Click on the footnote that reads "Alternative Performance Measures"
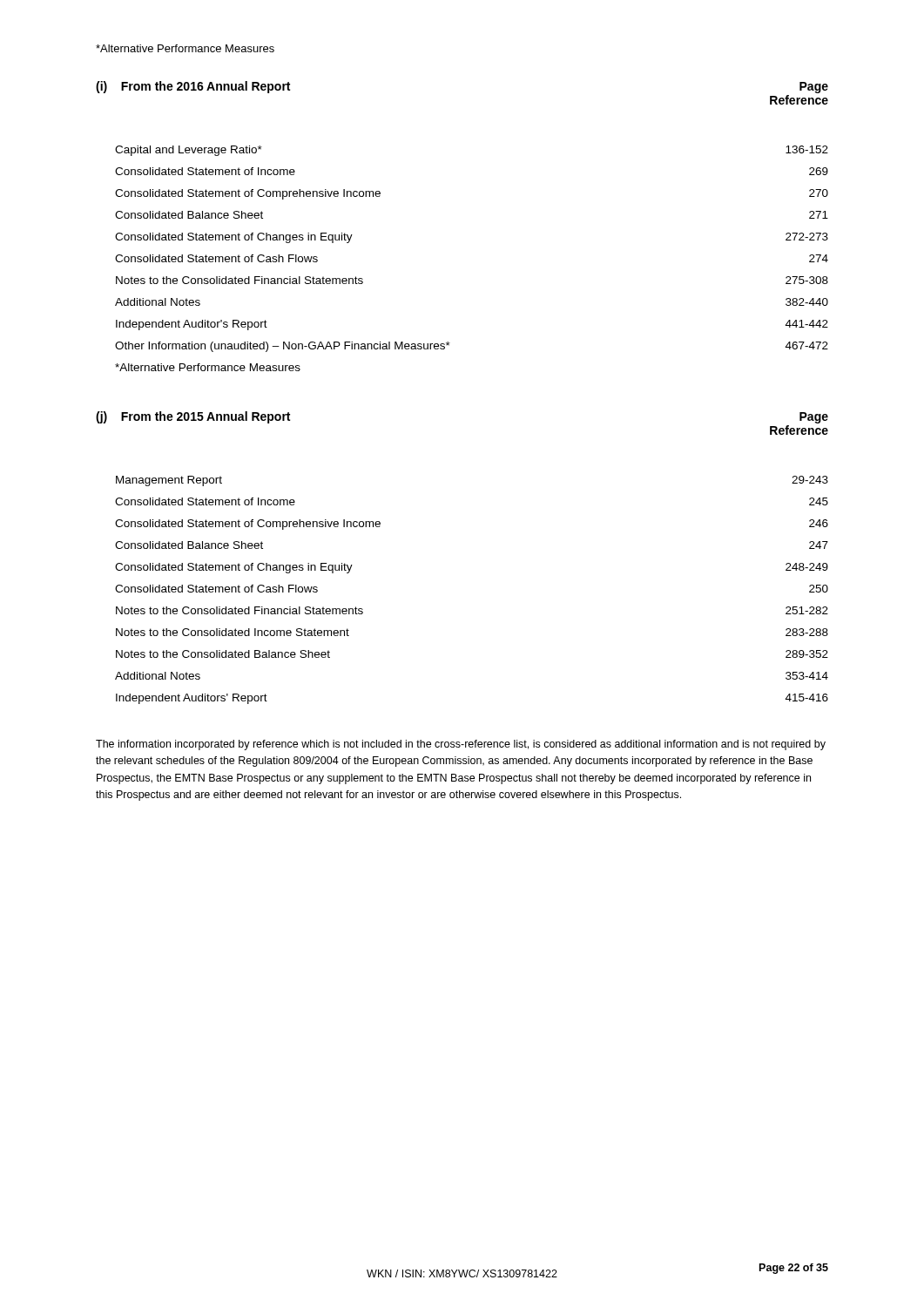This screenshot has width=924, height=1307. point(185,48)
